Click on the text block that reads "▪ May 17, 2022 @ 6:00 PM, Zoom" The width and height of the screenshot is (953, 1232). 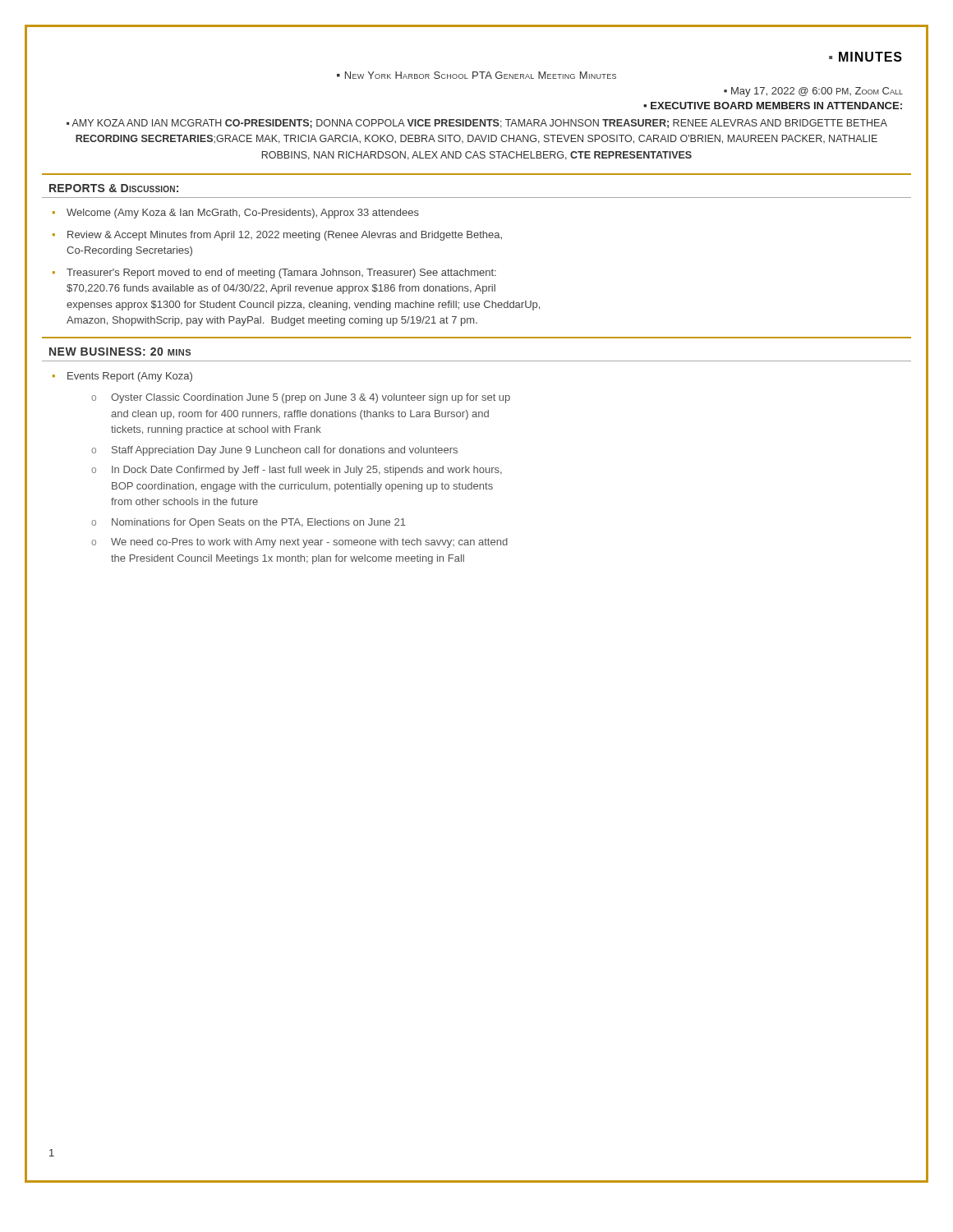click(x=813, y=91)
